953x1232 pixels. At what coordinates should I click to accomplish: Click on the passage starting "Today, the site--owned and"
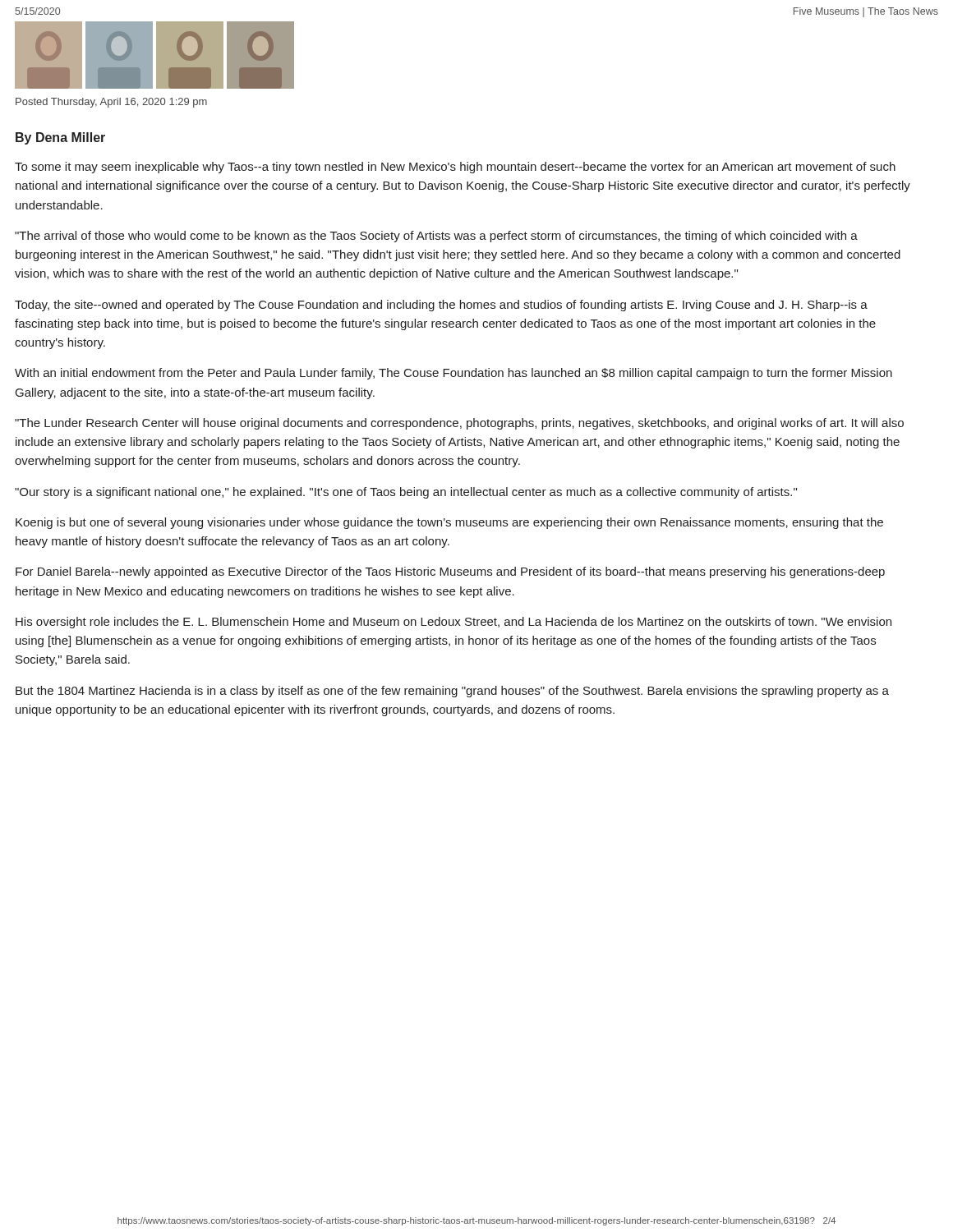pyautogui.click(x=445, y=323)
